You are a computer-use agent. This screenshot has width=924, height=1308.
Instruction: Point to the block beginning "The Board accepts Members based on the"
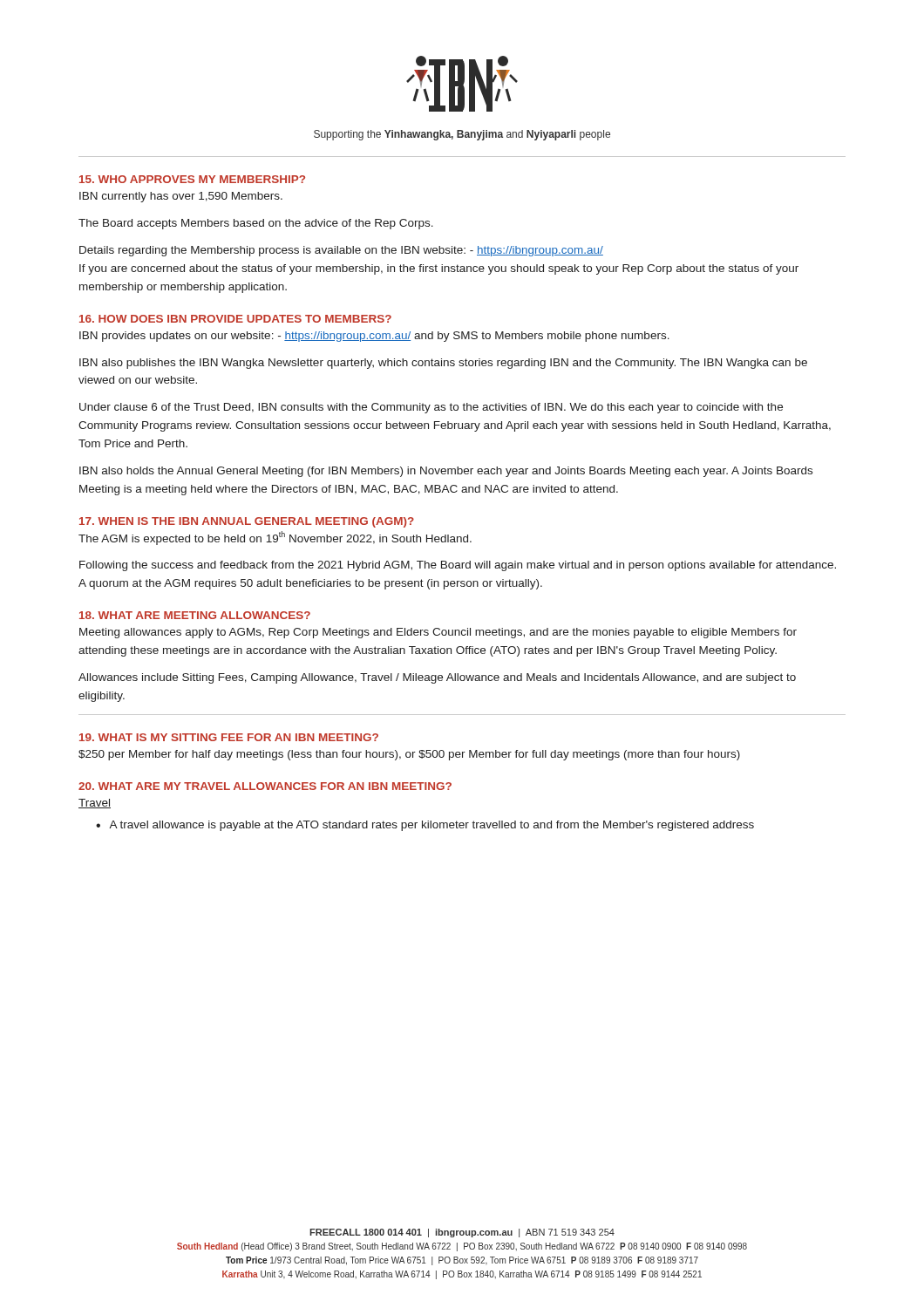pos(256,223)
